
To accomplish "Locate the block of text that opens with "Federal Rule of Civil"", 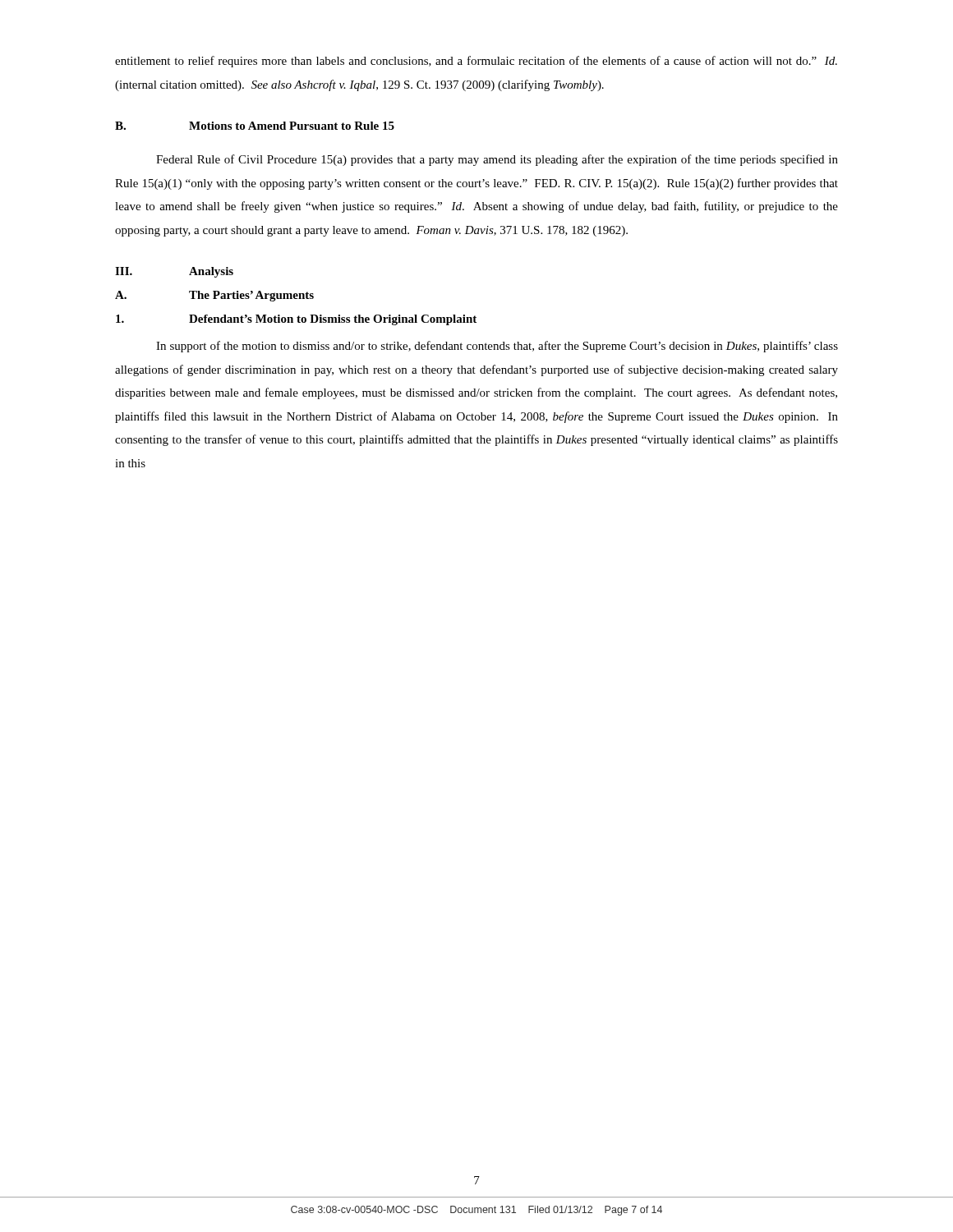I will (476, 195).
